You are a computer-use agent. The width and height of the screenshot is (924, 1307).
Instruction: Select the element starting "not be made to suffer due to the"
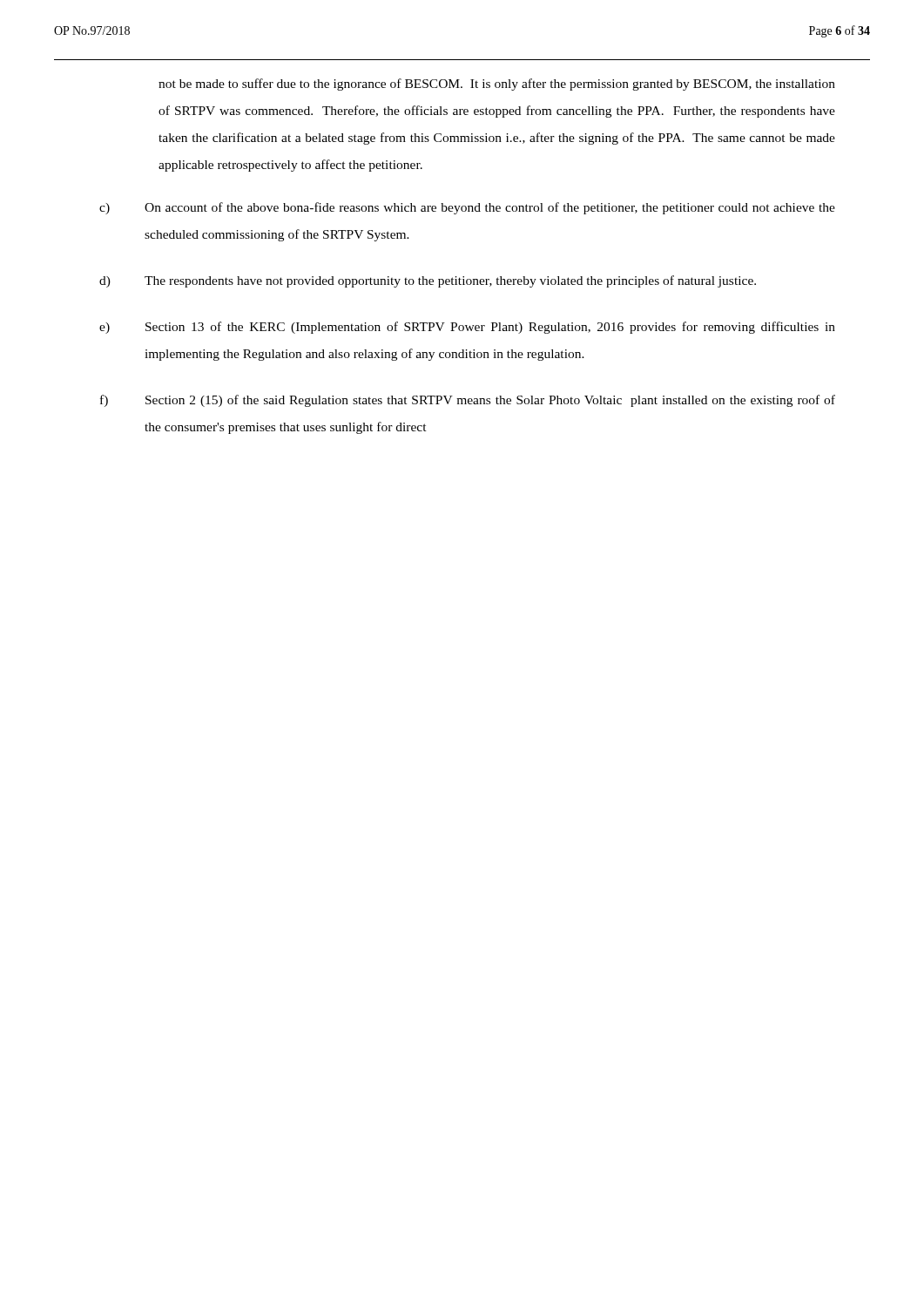[497, 124]
